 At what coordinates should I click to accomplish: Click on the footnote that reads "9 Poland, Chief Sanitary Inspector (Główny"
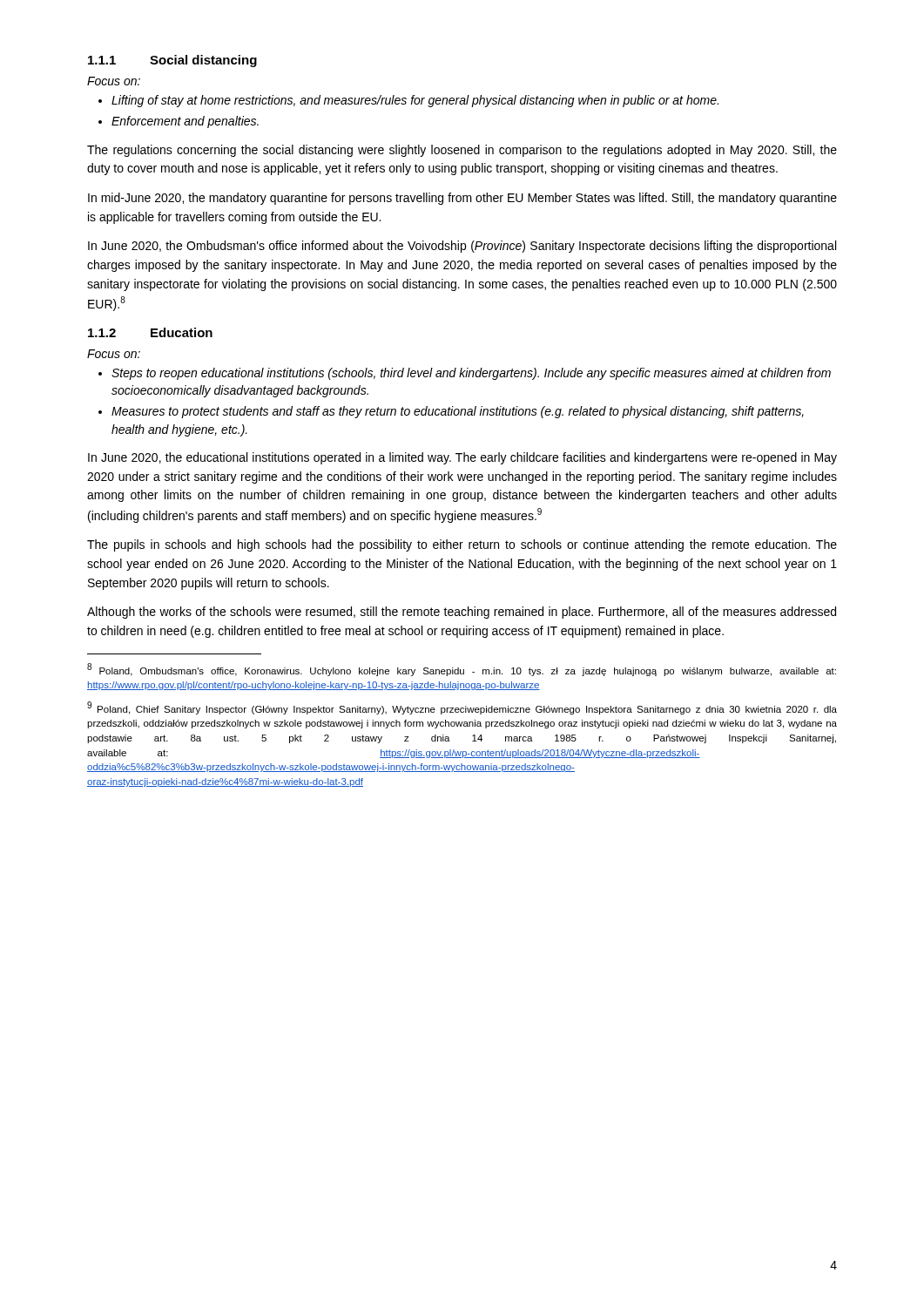(462, 744)
